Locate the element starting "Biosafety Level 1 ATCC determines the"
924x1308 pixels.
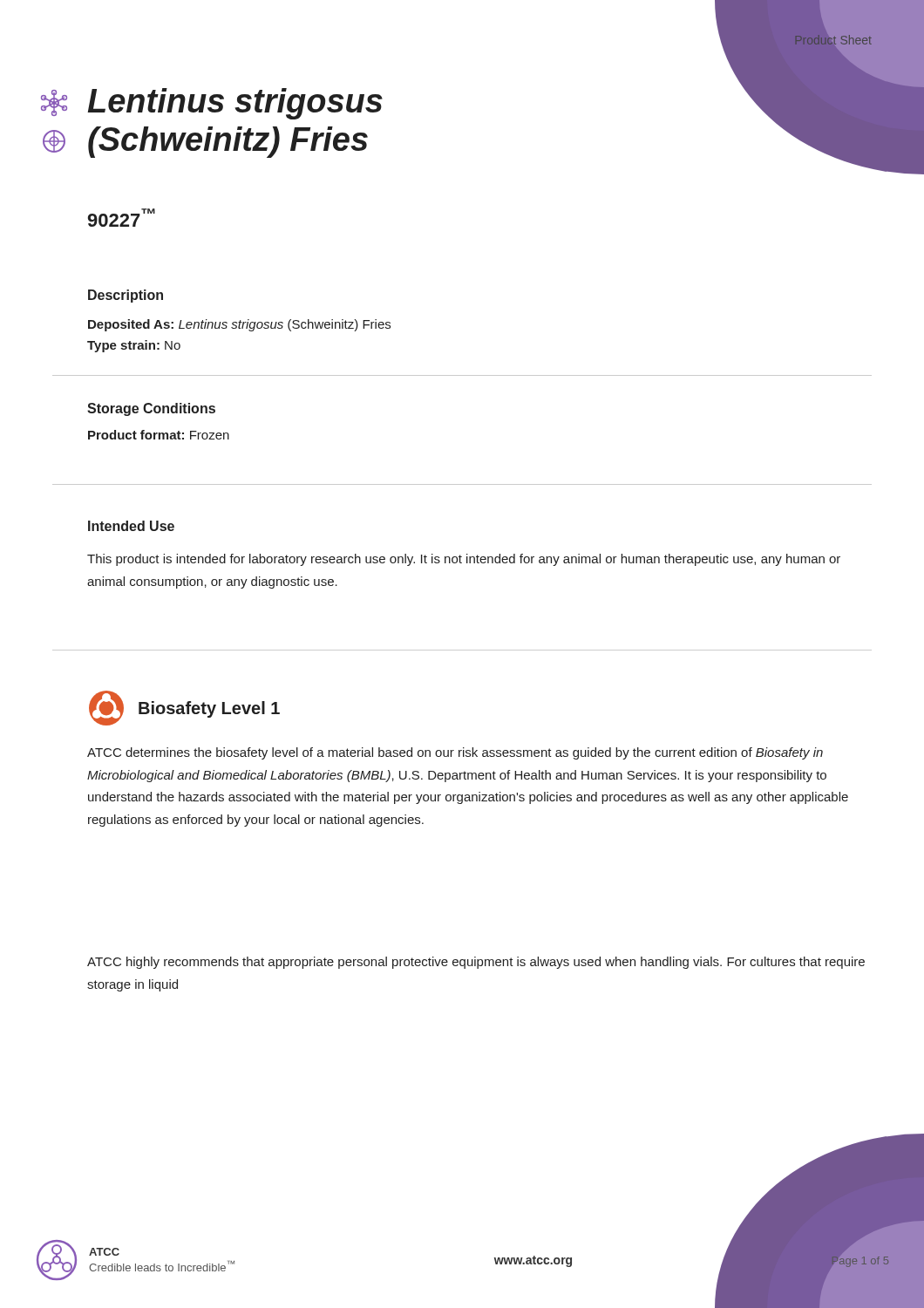(x=479, y=760)
